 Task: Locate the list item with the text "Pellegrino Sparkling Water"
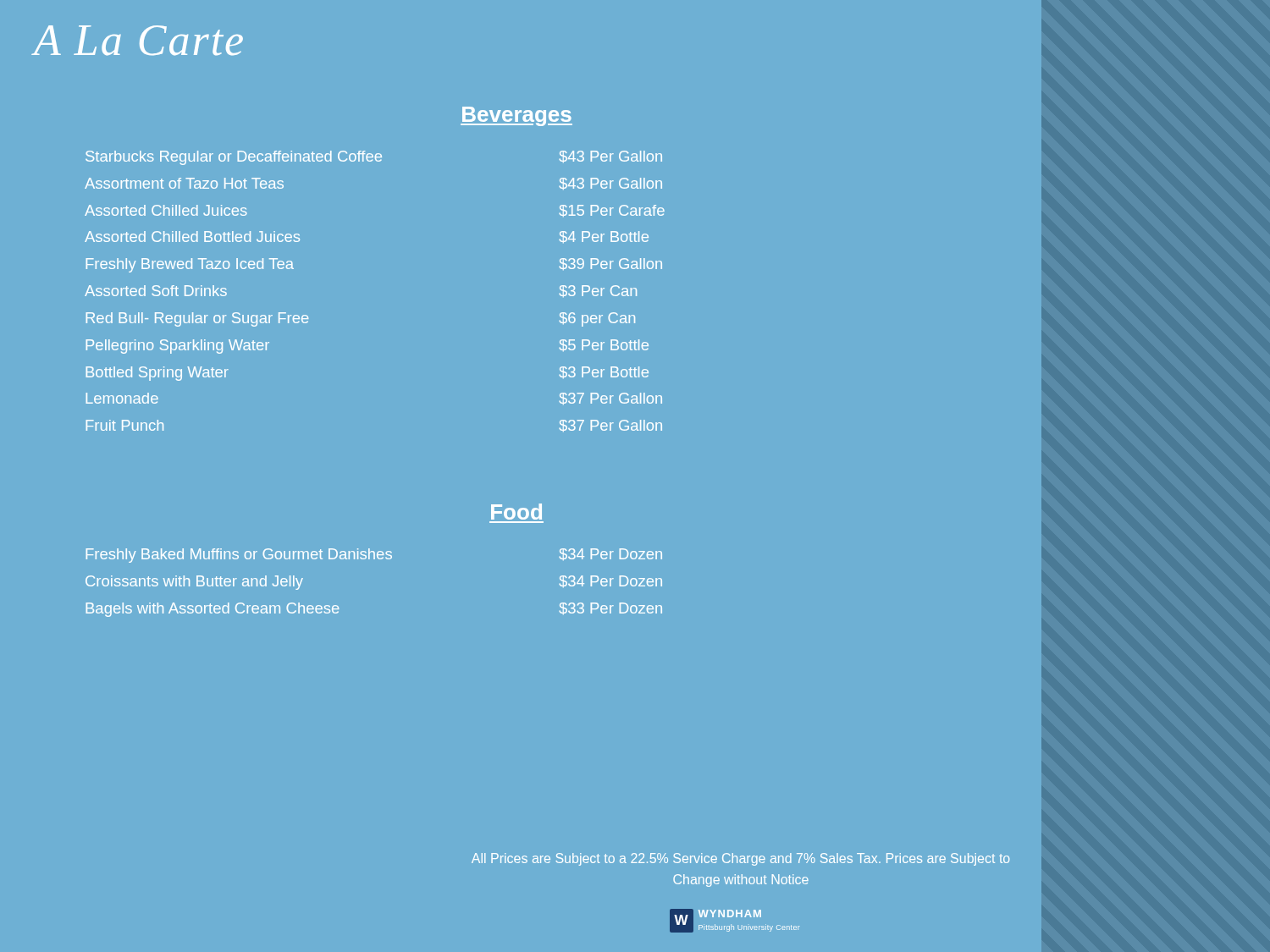(177, 345)
